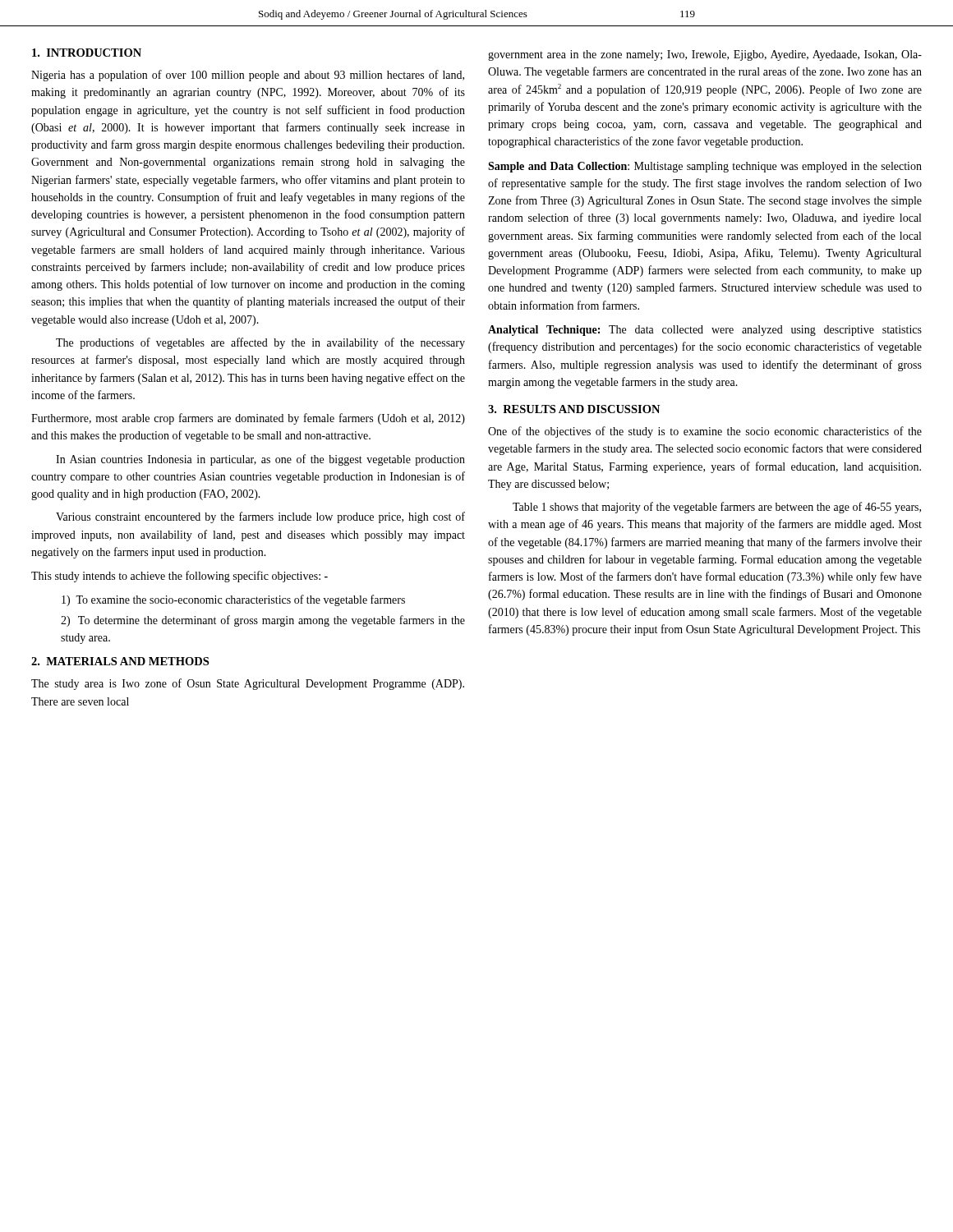
Task: Find the text block containing "Sample and Data Collection: Multistage"
Action: pyautogui.click(x=705, y=236)
